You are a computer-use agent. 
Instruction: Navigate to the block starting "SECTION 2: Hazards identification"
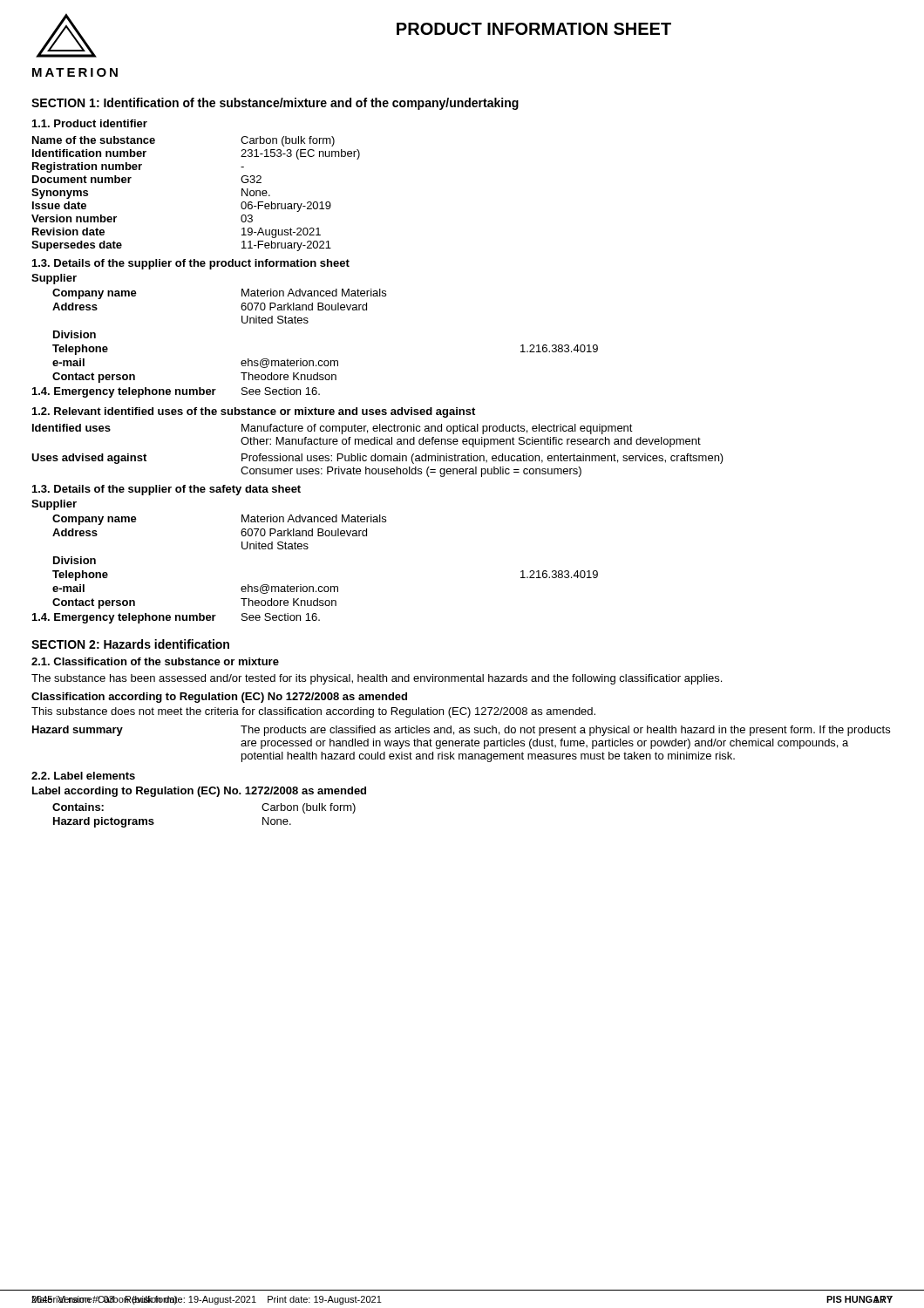point(131,644)
